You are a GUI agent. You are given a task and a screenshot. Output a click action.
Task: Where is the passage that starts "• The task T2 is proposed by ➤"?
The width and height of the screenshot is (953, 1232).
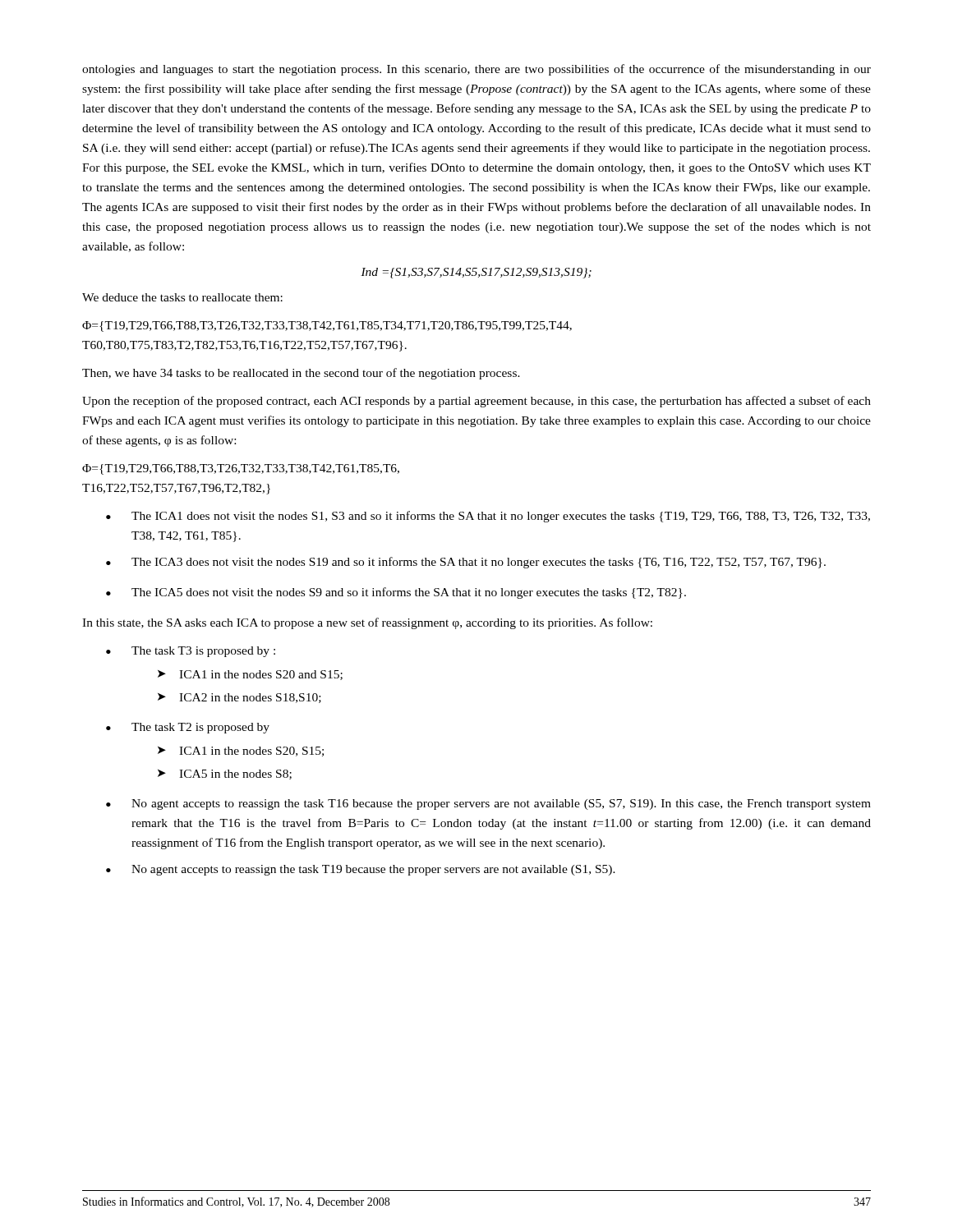click(x=188, y=728)
